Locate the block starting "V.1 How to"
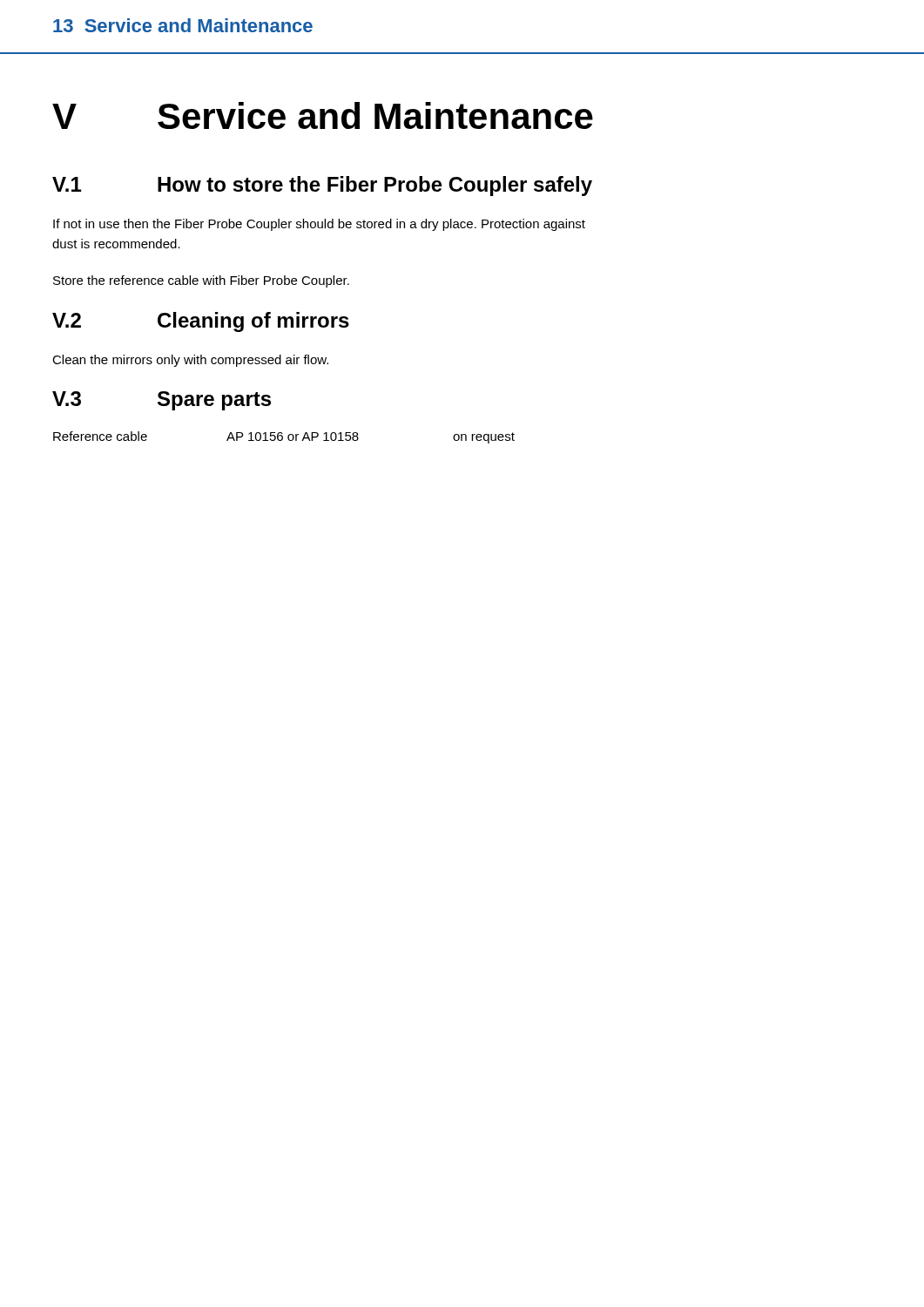 322,185
